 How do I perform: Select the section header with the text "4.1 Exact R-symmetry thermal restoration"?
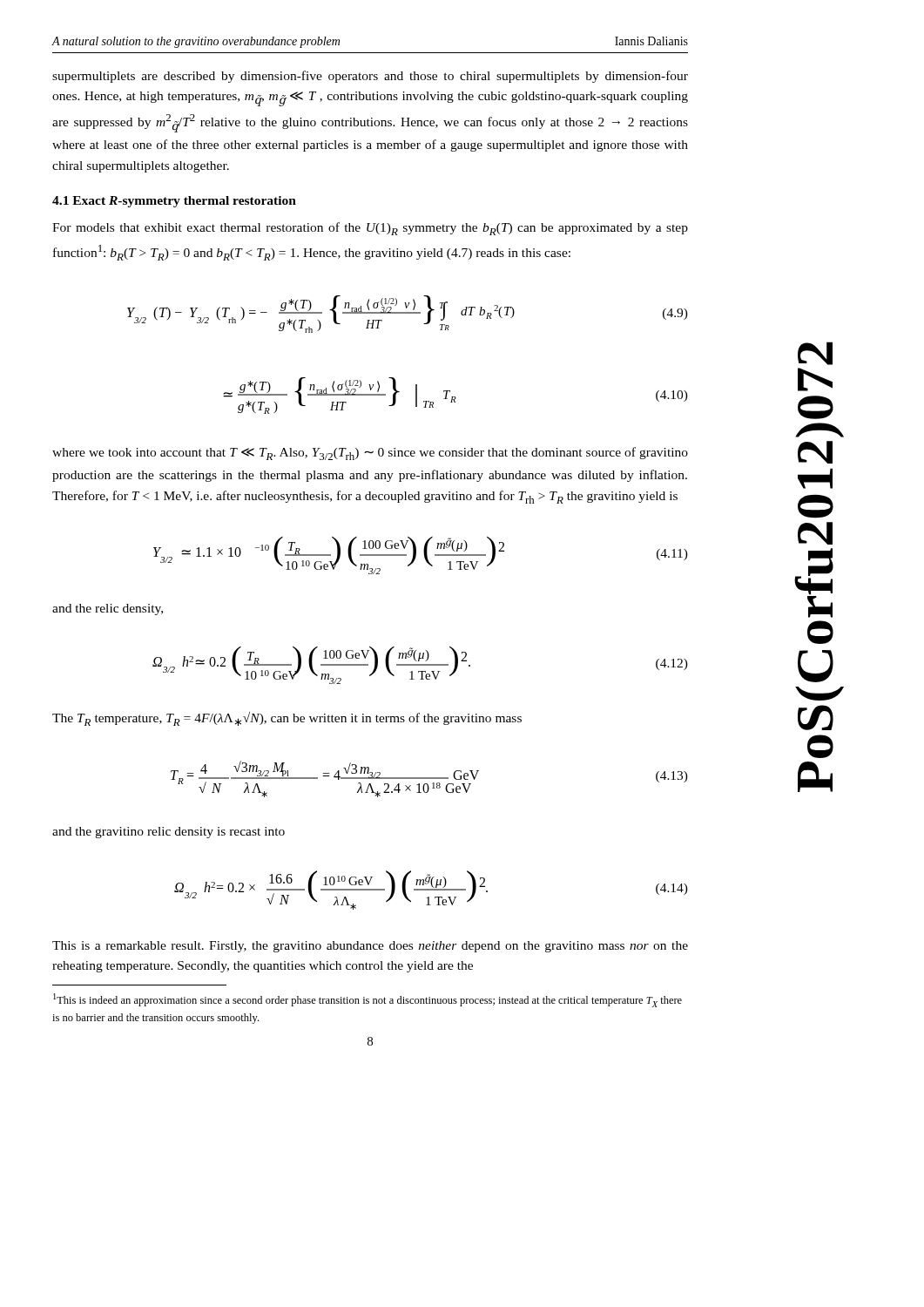[174, 200]
